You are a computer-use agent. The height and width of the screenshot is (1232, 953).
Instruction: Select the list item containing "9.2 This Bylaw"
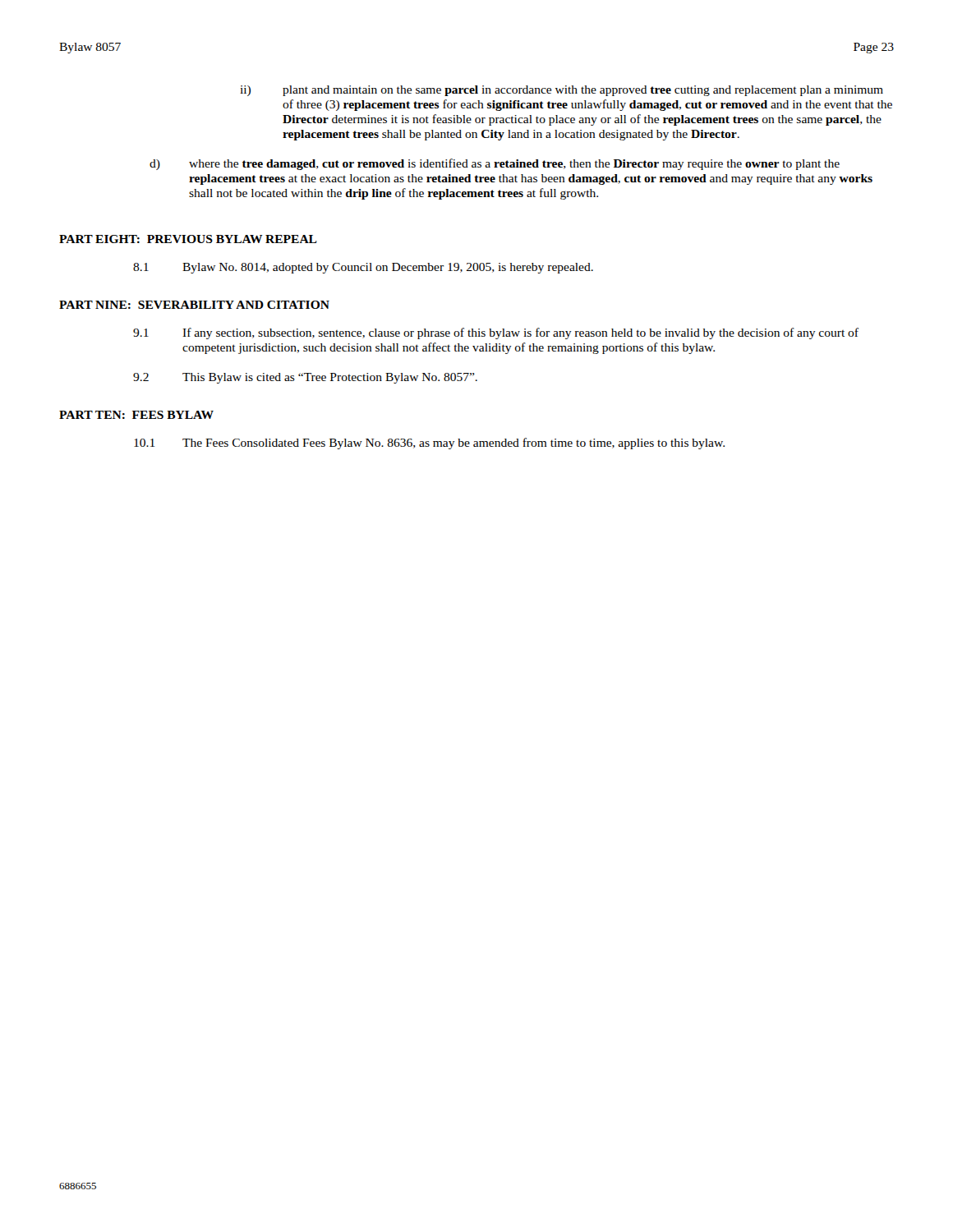tap(305, 378)
